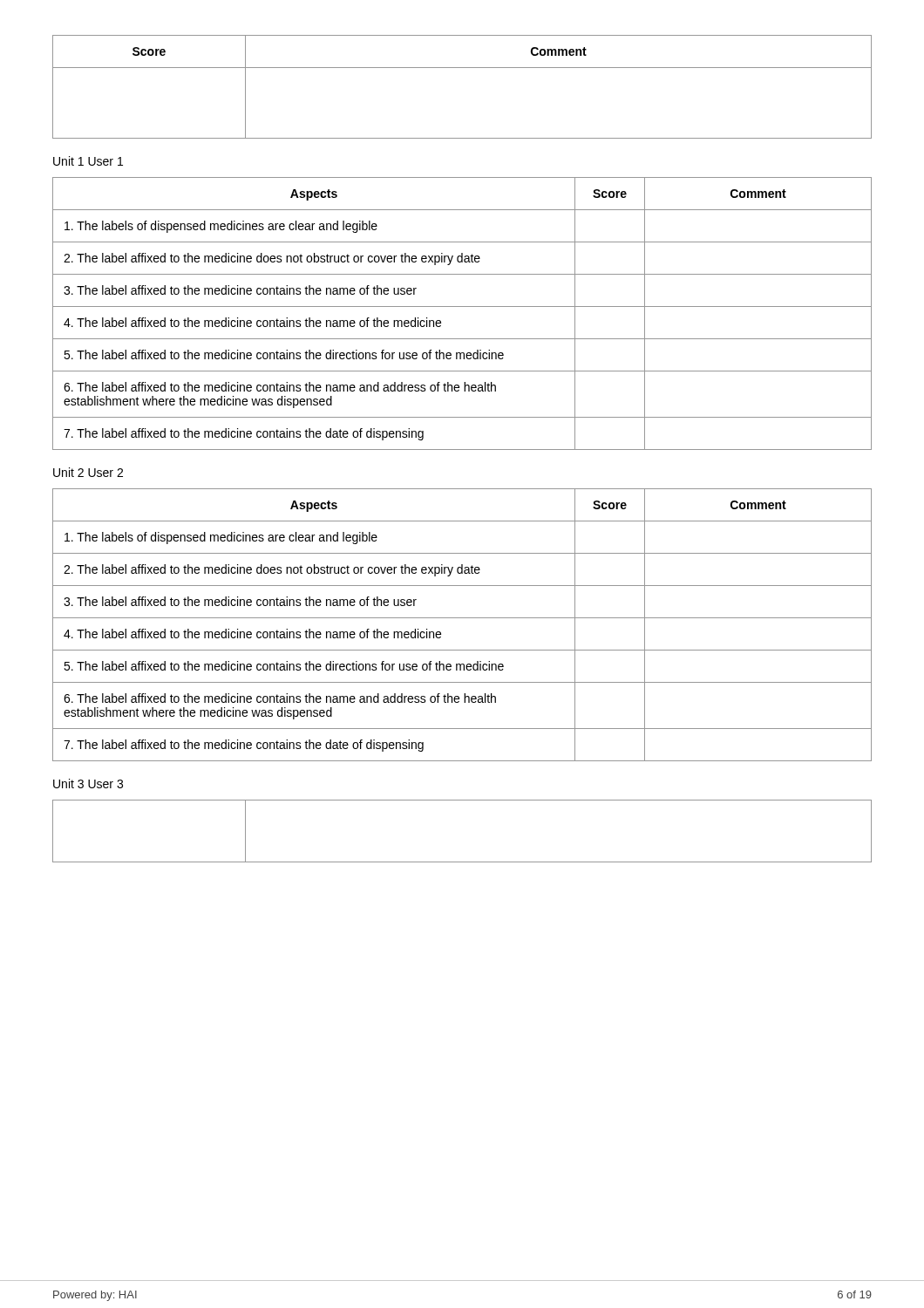Image resolution: width=924 pixels, height=1308 pixels.
Task: Locate the section header with the text "Unit 3 User 3"
Action: (x=88, y=784)
